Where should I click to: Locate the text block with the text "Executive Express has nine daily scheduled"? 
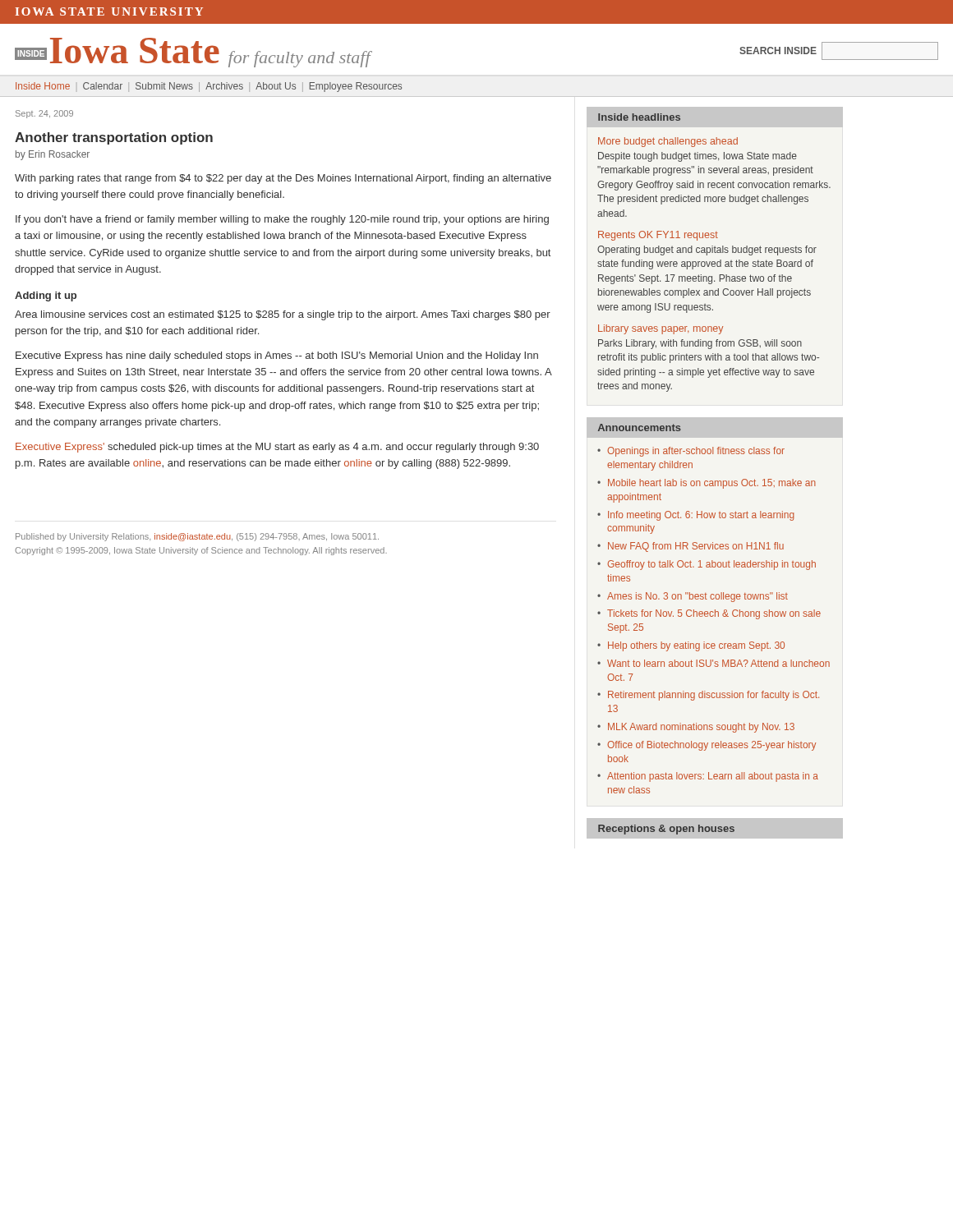[283, 388]
